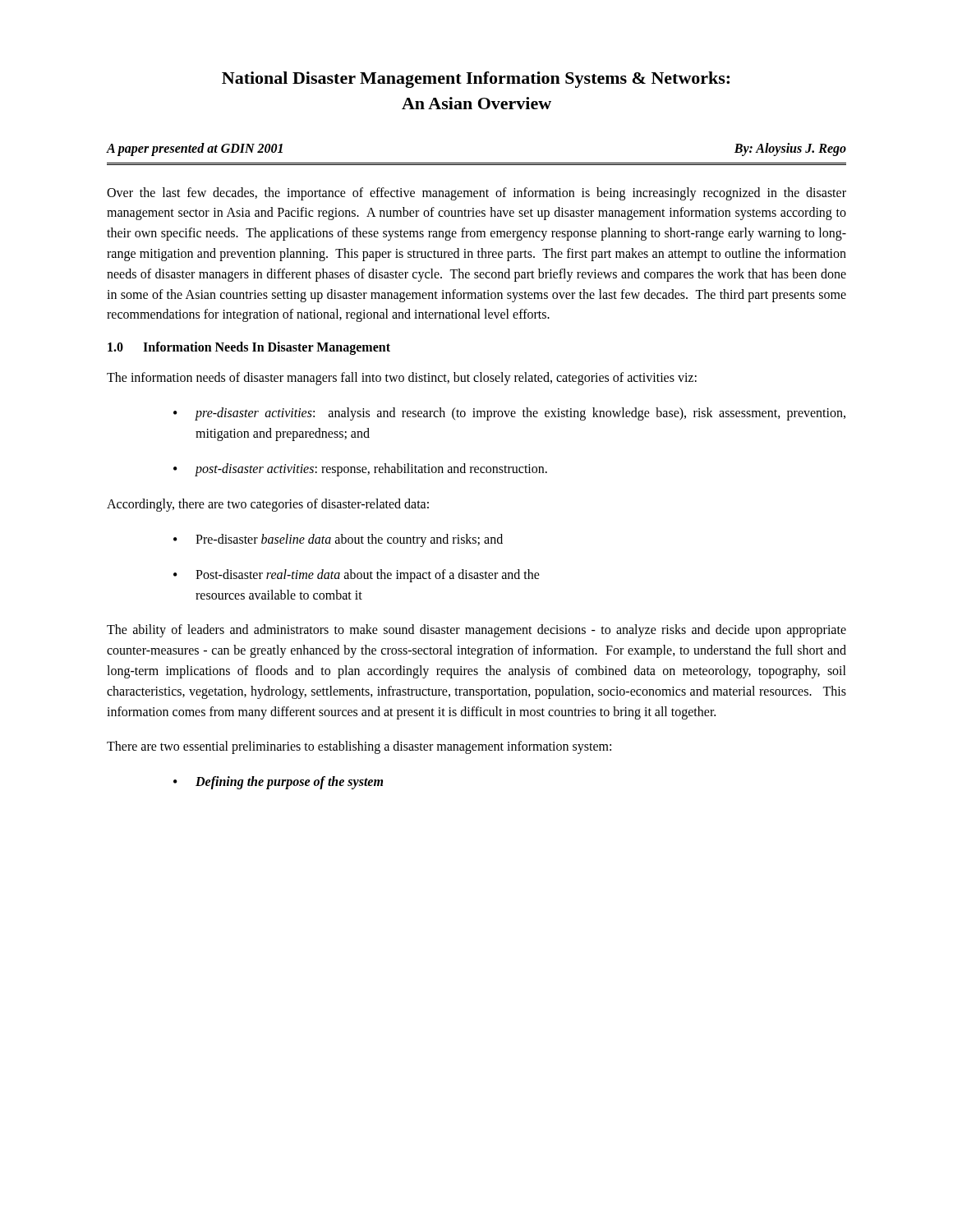
Task: Locate the list item that reads "• Pre-disaster baseline data about the country"
Action: [x=509, y=540]
